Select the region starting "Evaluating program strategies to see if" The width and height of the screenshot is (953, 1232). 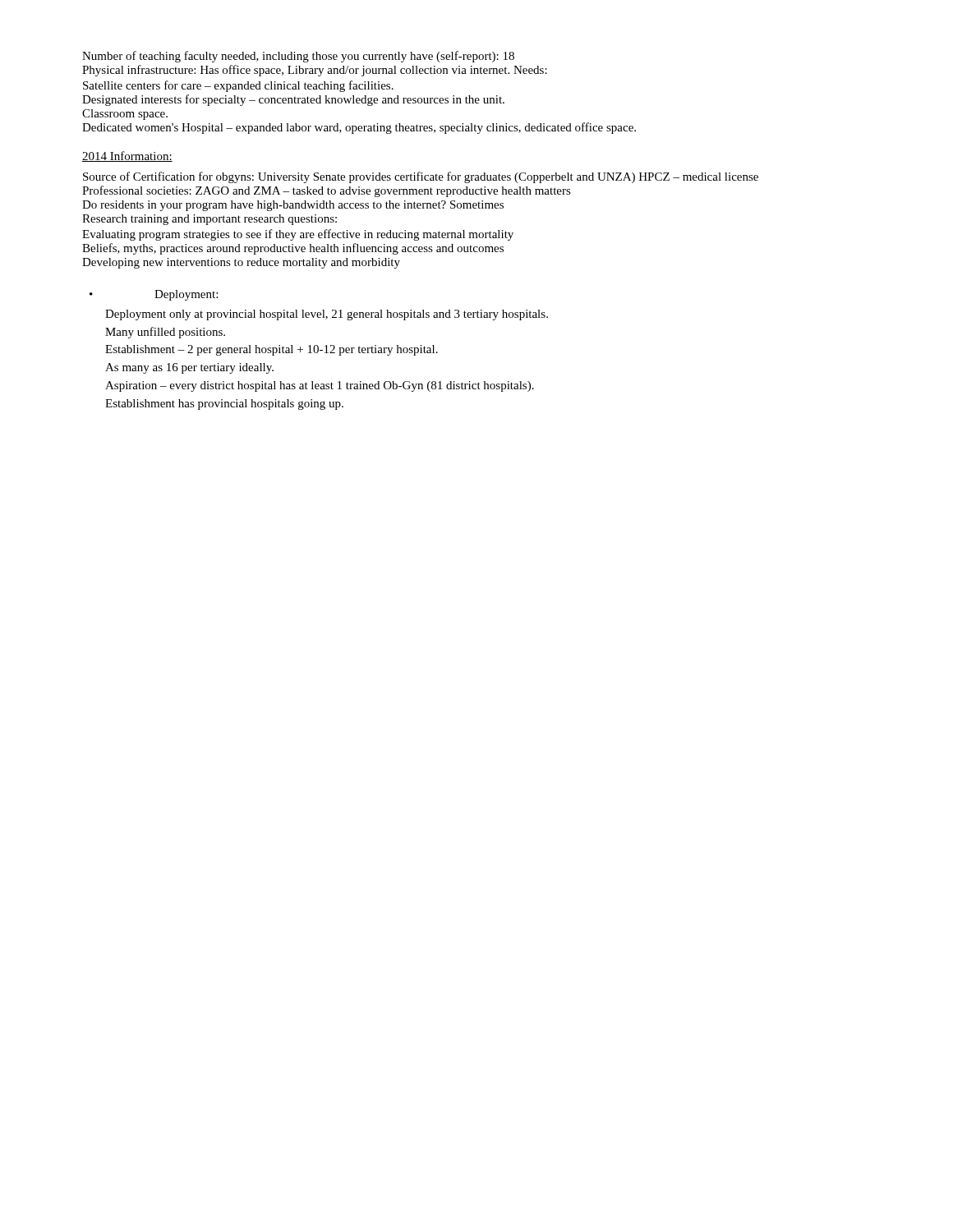476,235
